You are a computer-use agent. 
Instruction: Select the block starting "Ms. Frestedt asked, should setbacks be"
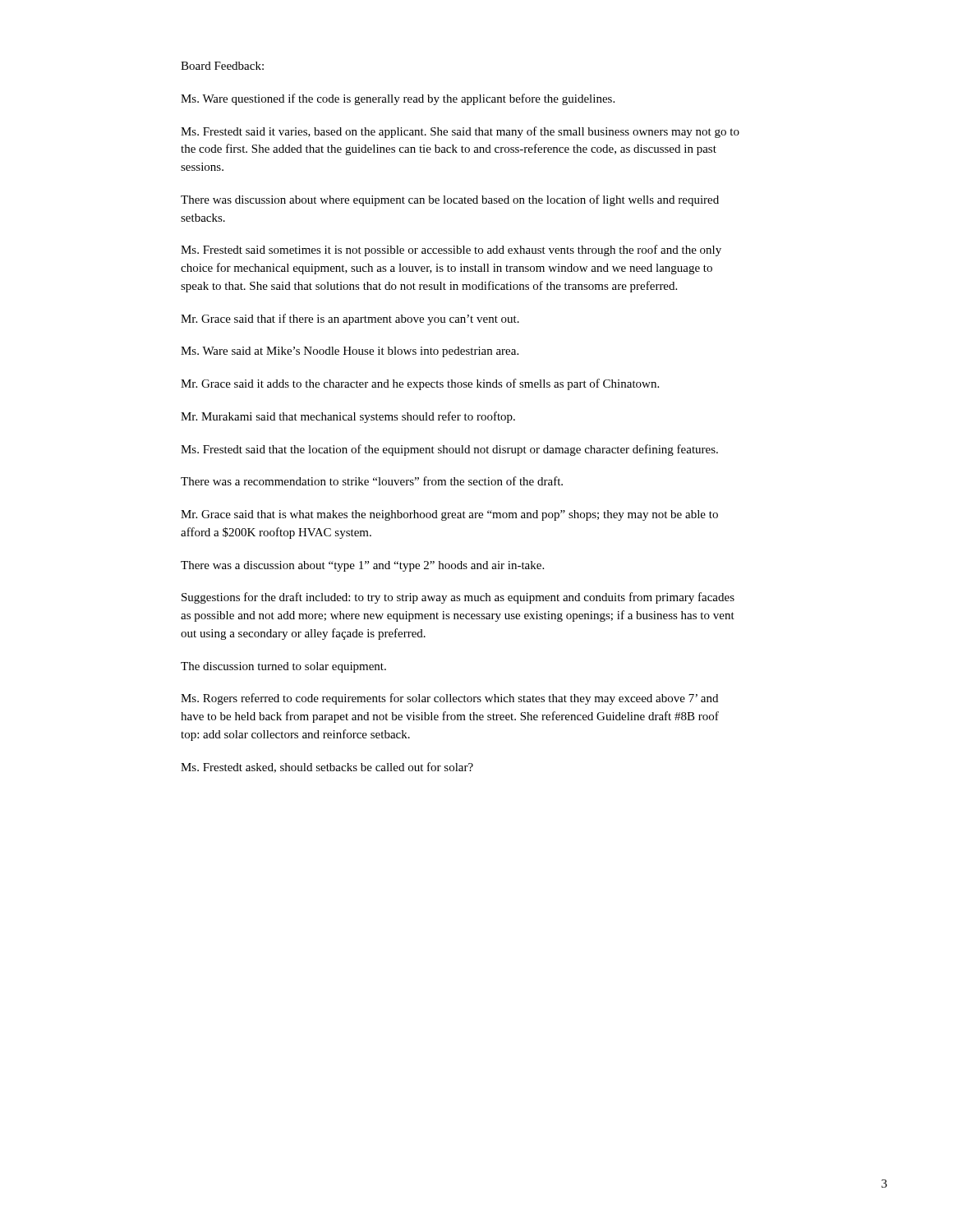(x=327, y=767)
